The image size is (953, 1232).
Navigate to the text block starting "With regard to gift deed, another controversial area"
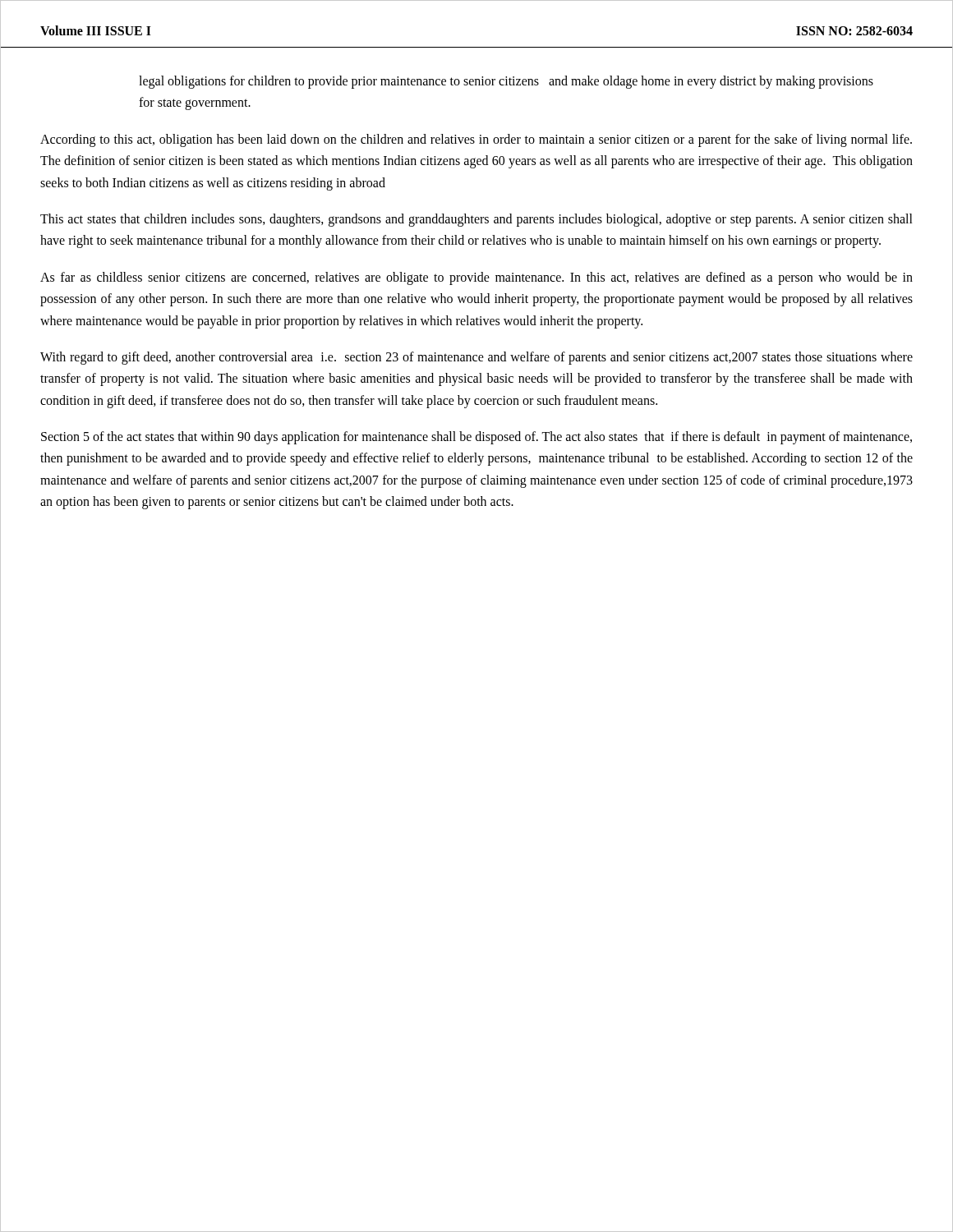point(476,378)
